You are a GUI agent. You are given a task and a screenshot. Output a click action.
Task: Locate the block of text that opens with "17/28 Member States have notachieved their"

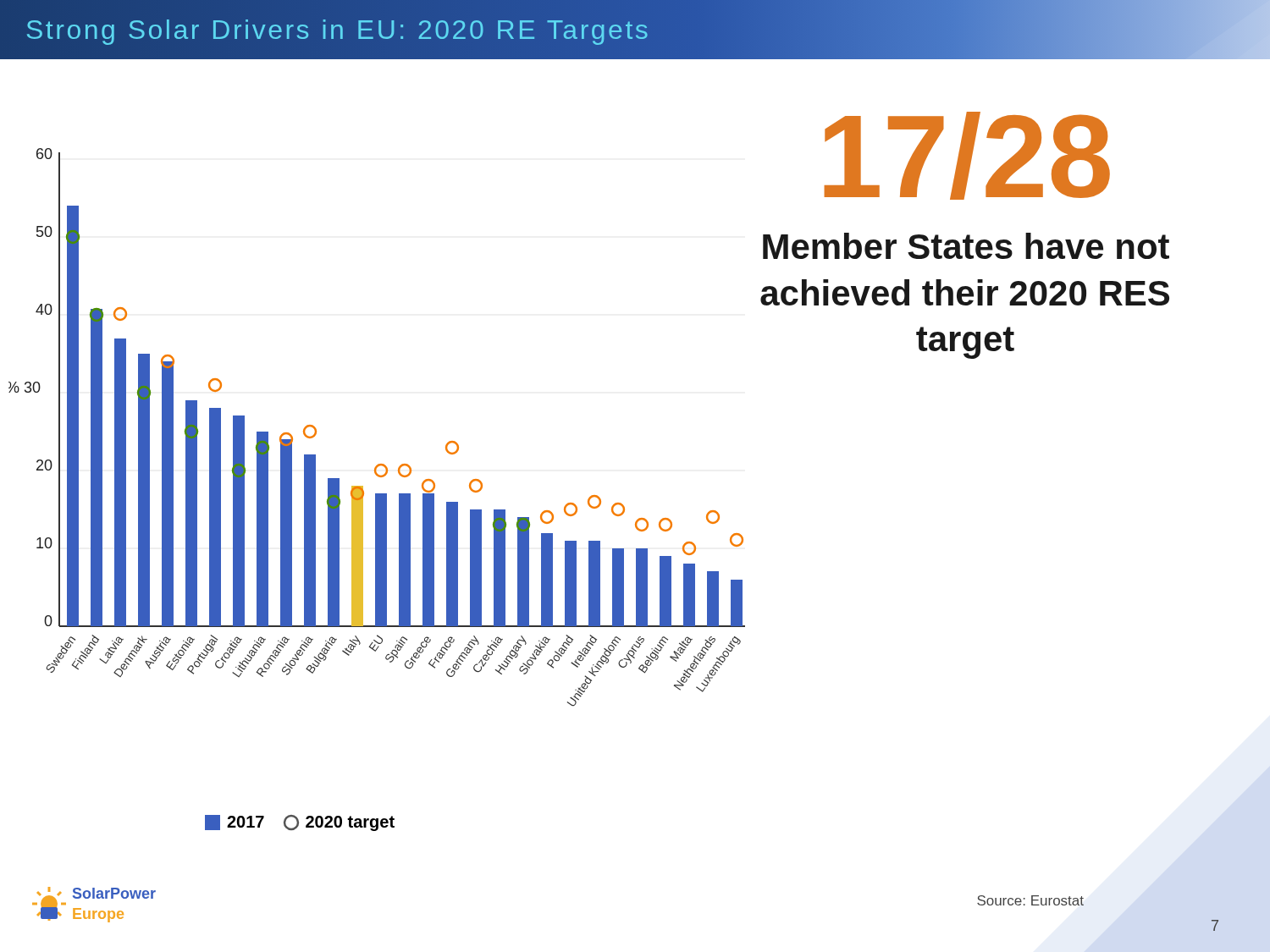tap(965, 230)
